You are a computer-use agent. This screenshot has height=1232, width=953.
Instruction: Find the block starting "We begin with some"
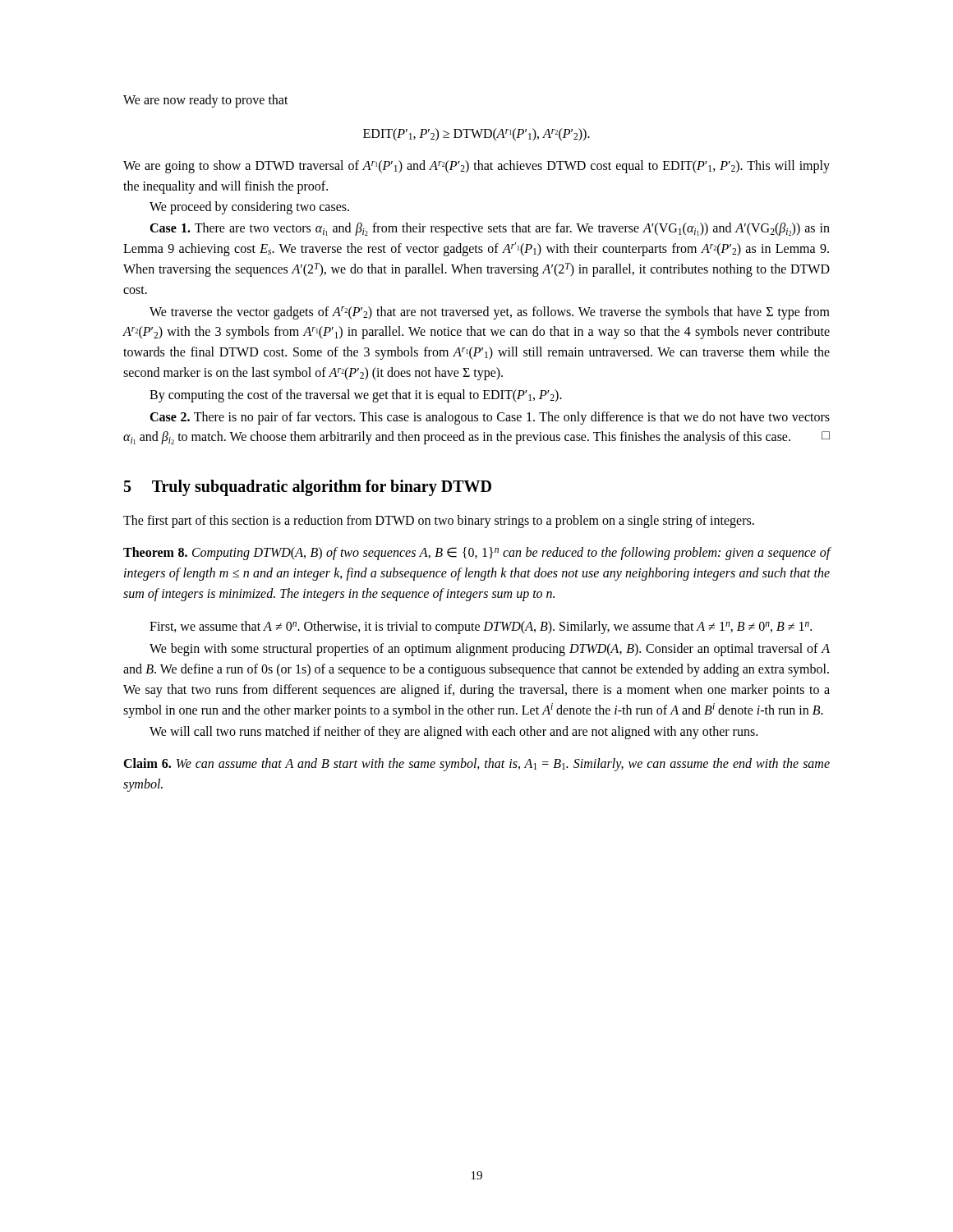point(476,679)
